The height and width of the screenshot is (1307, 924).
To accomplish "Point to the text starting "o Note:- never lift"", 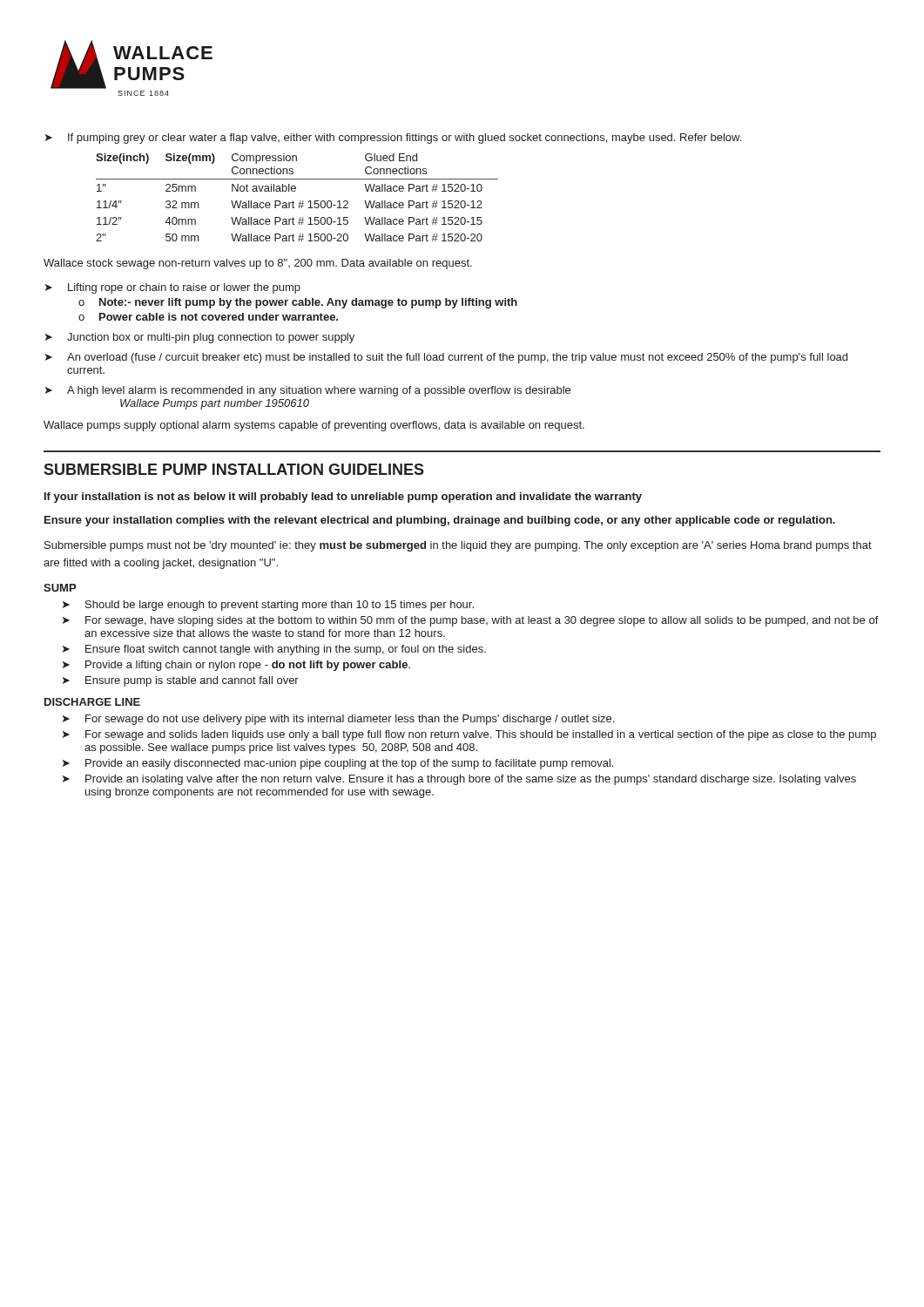I will point(298,302).
